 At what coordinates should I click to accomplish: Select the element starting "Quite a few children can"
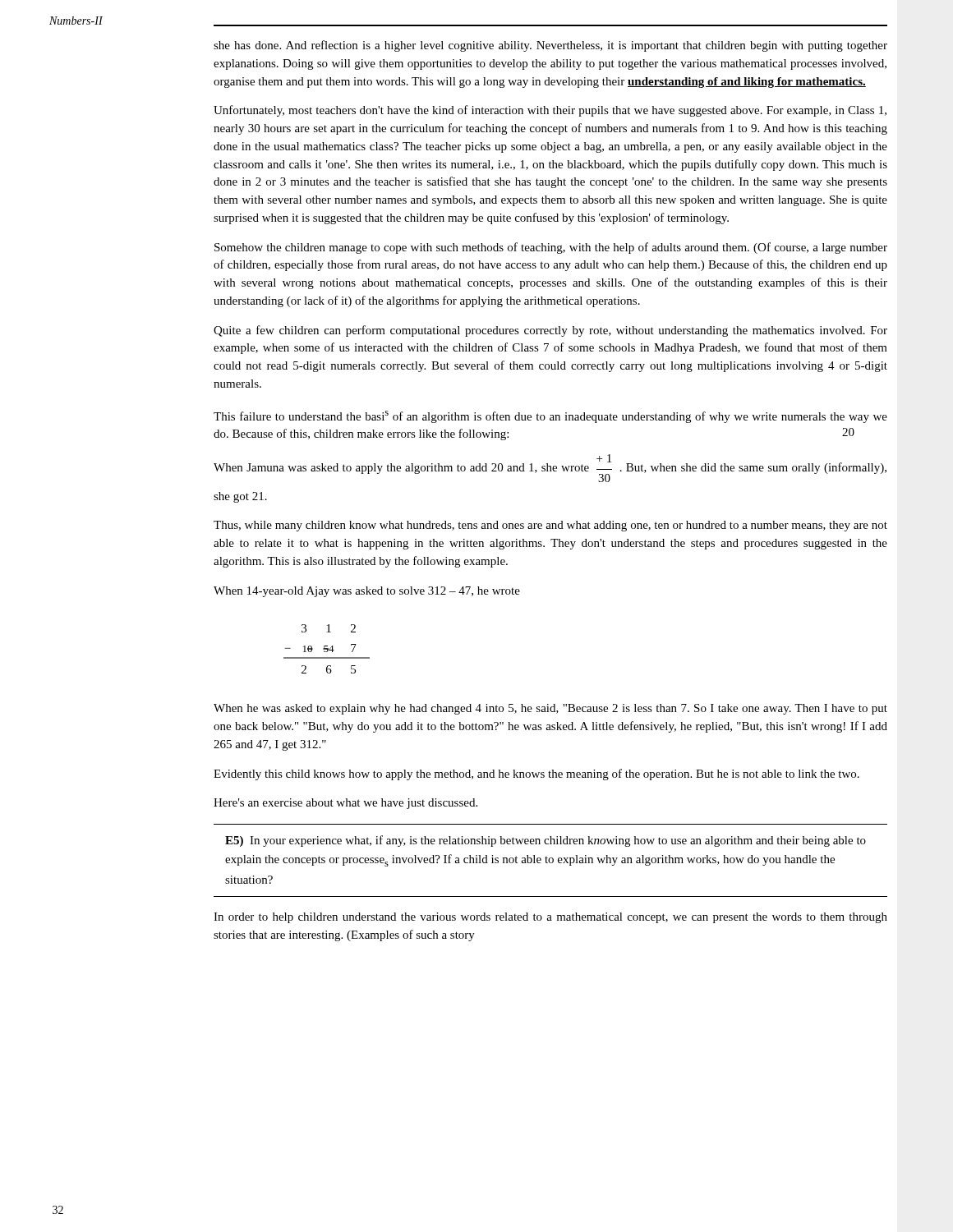550,357
